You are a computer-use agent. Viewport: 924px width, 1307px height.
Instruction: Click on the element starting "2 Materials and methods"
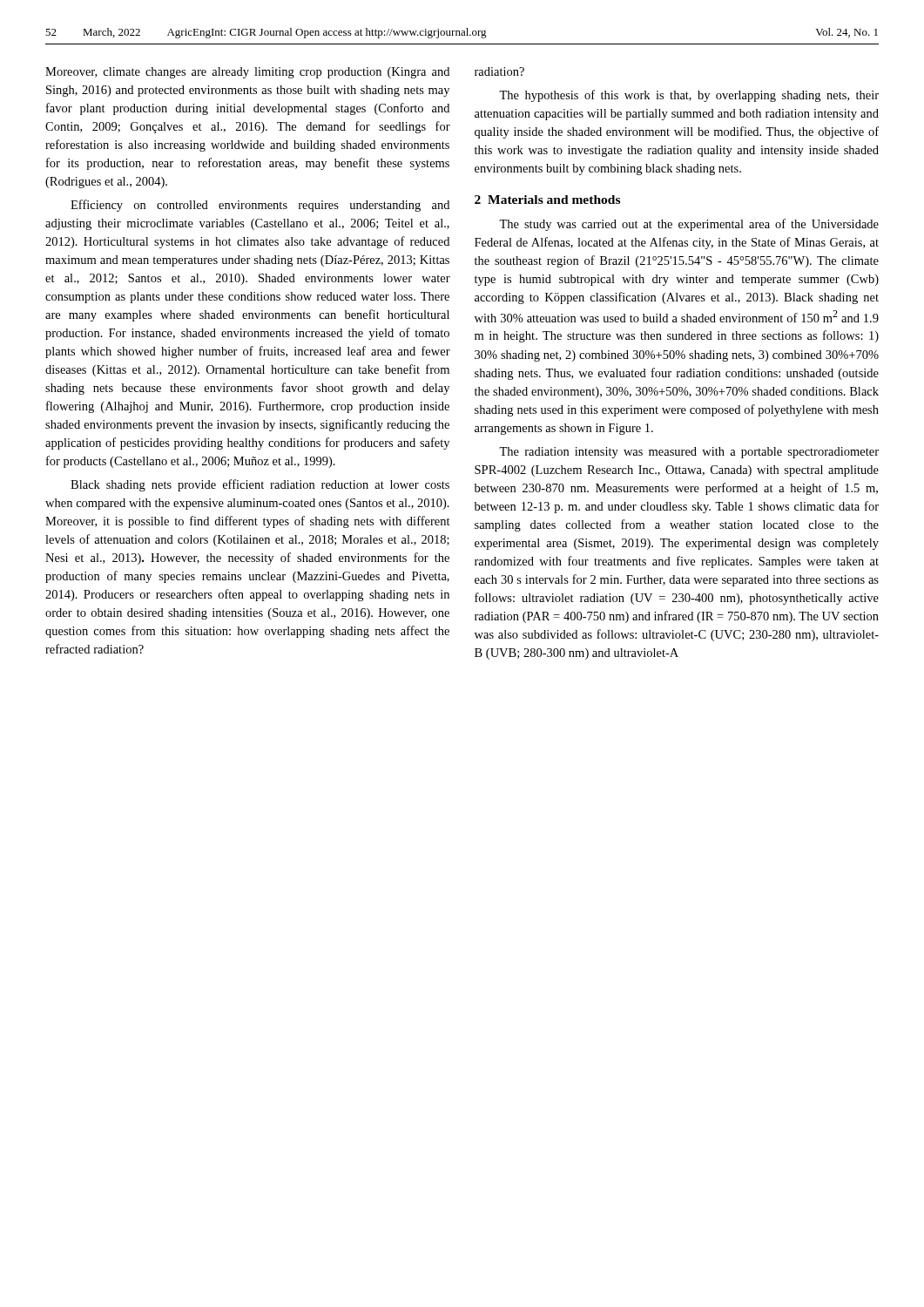pos(547,199)
